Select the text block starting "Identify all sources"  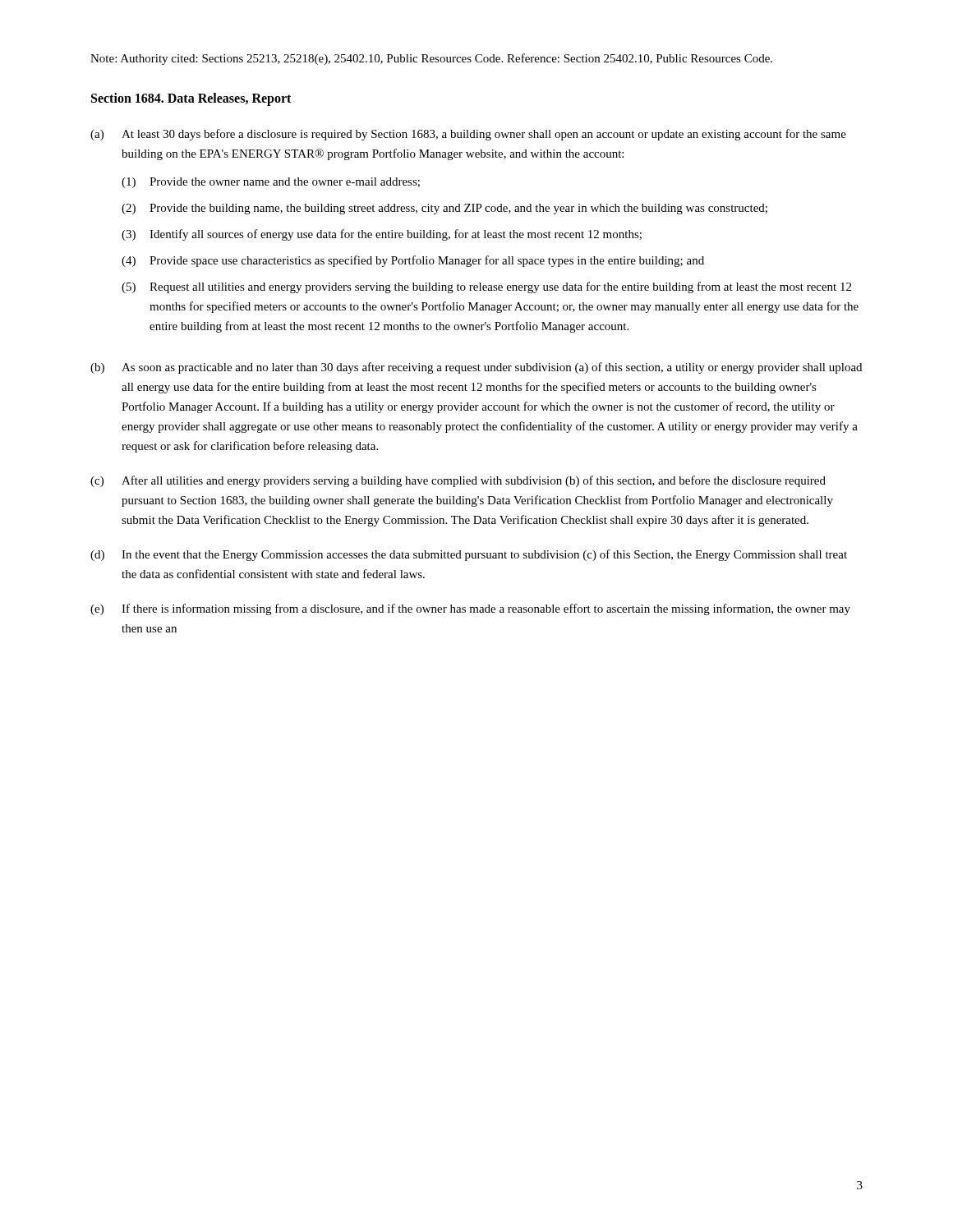396,234
